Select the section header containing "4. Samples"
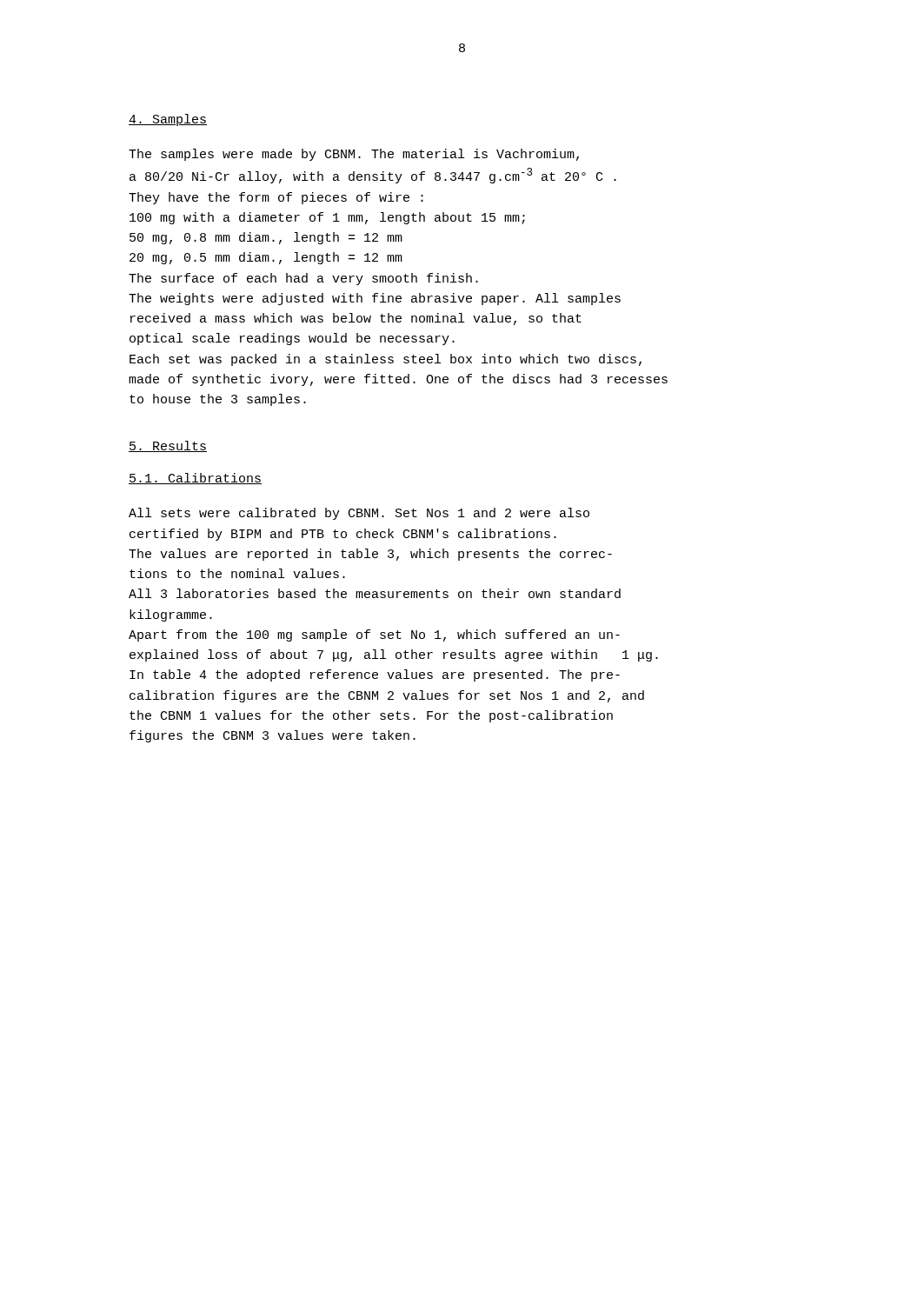924x1304 pixels. [x=168, y=120]
